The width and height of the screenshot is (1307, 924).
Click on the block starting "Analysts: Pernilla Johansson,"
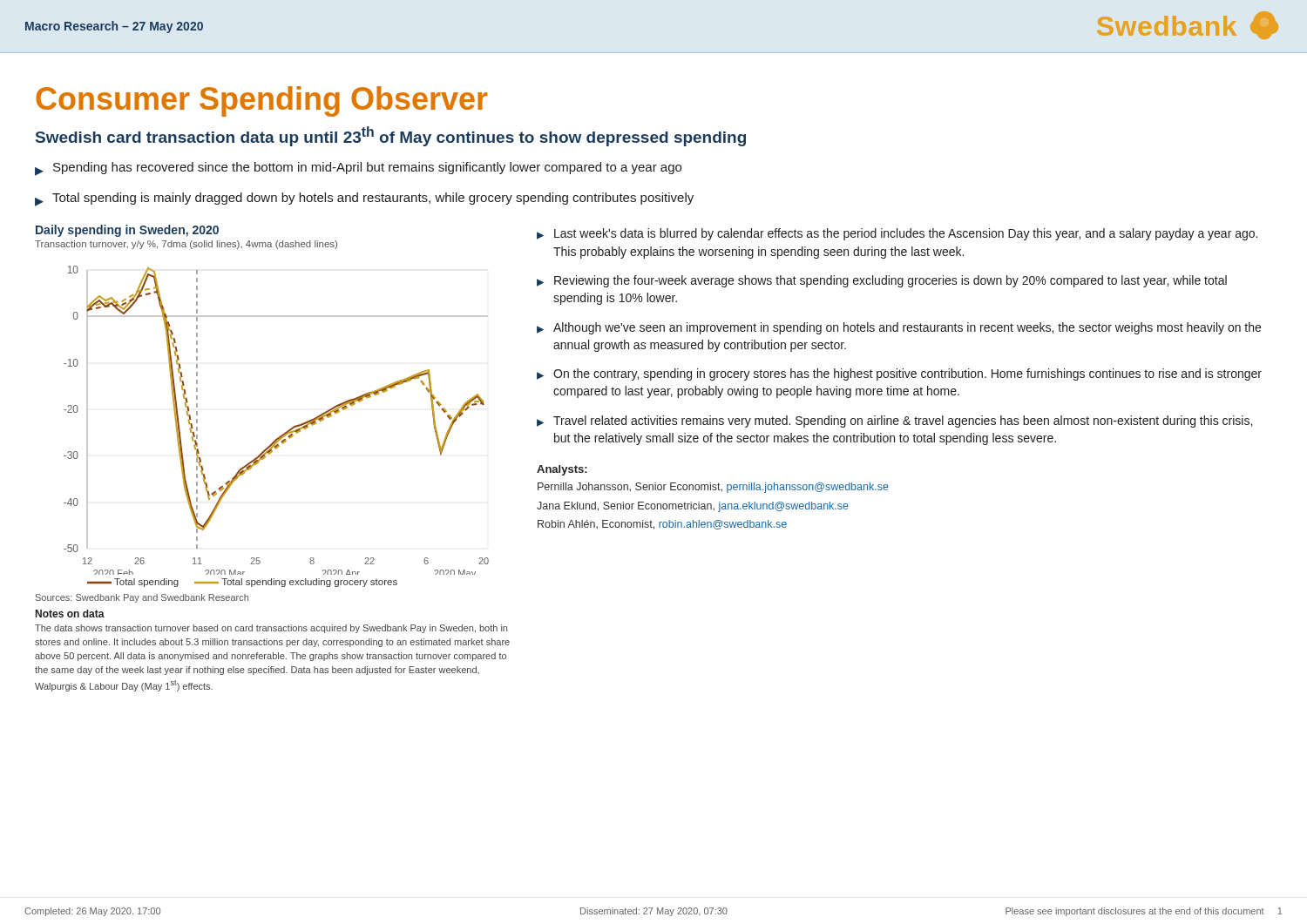coord(562,470)
